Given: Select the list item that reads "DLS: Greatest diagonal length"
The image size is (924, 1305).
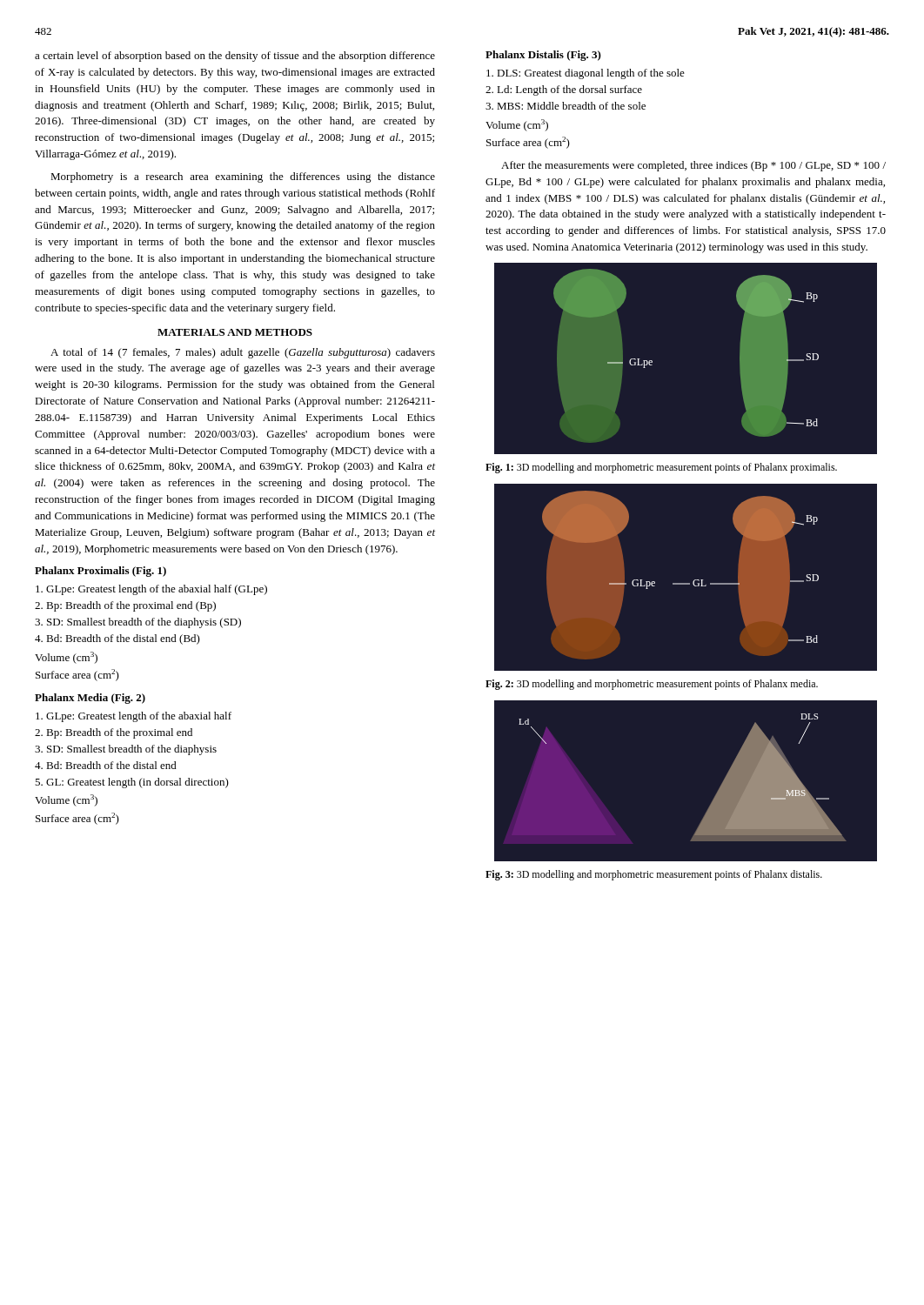Looking at the screenshot, I should point(585,73).
